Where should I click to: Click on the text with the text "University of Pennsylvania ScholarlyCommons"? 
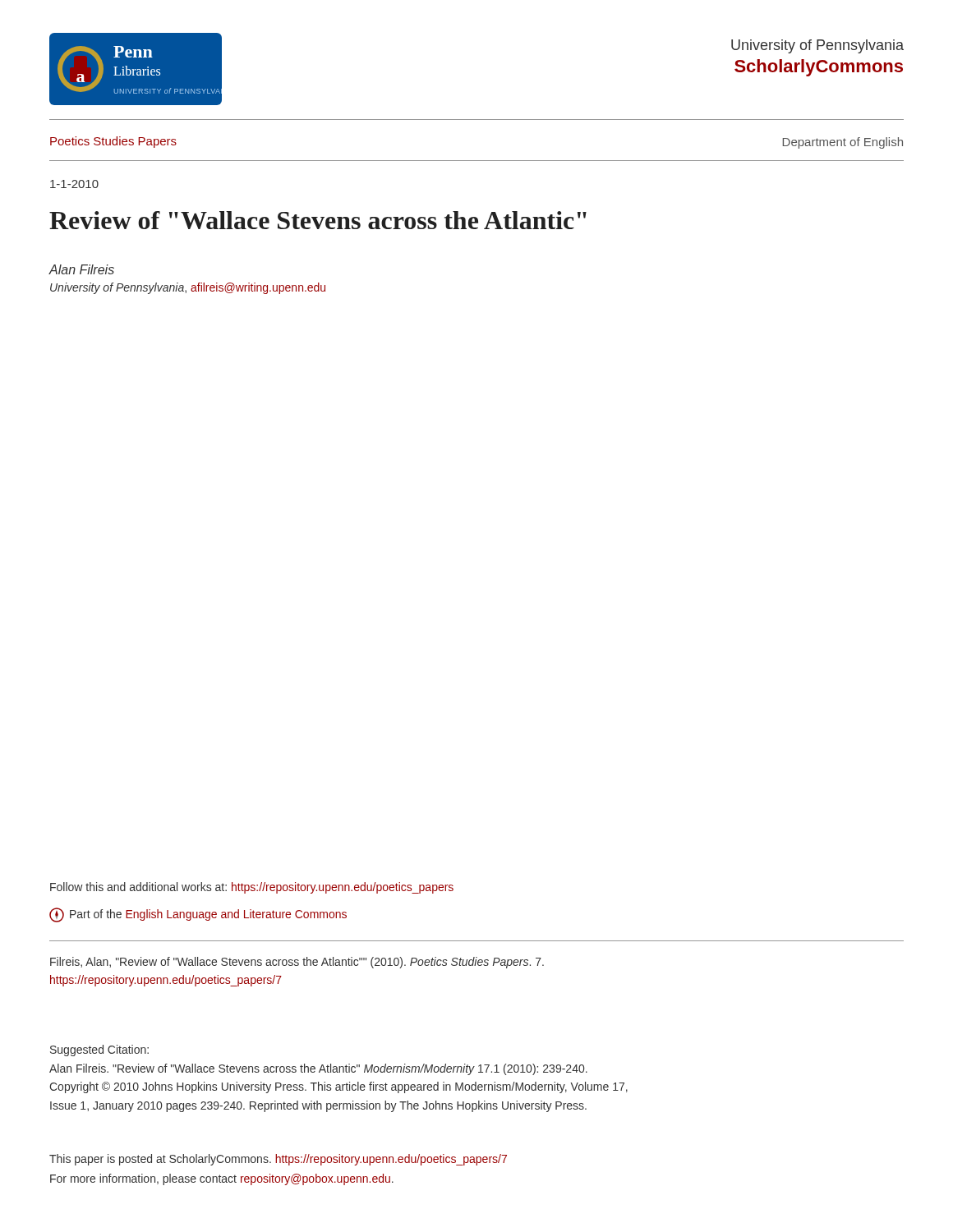(x=817, y=46)
